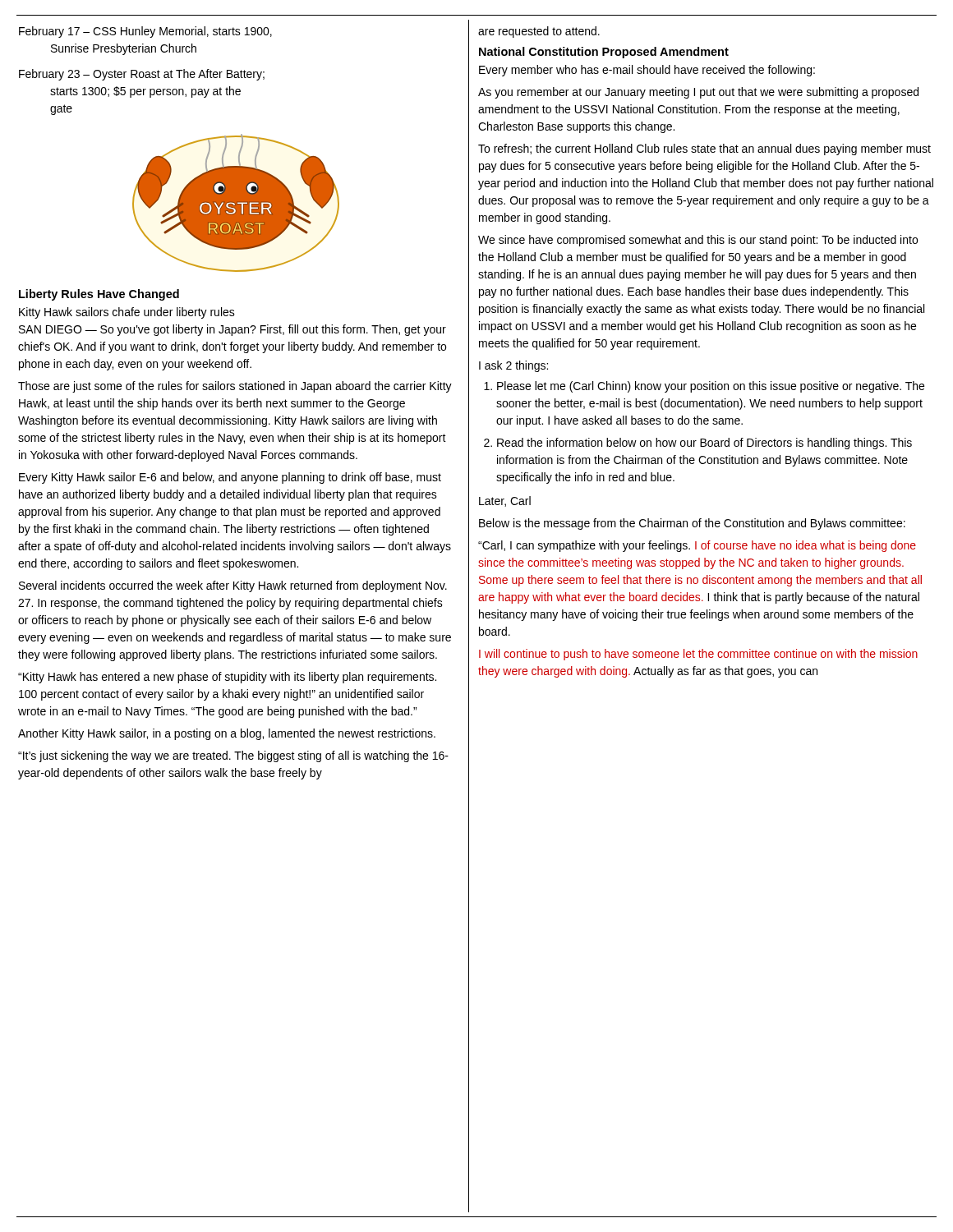
Task: Click on the text starting "National Constitution Proposed Amendment"
Action: coord(603,52)
